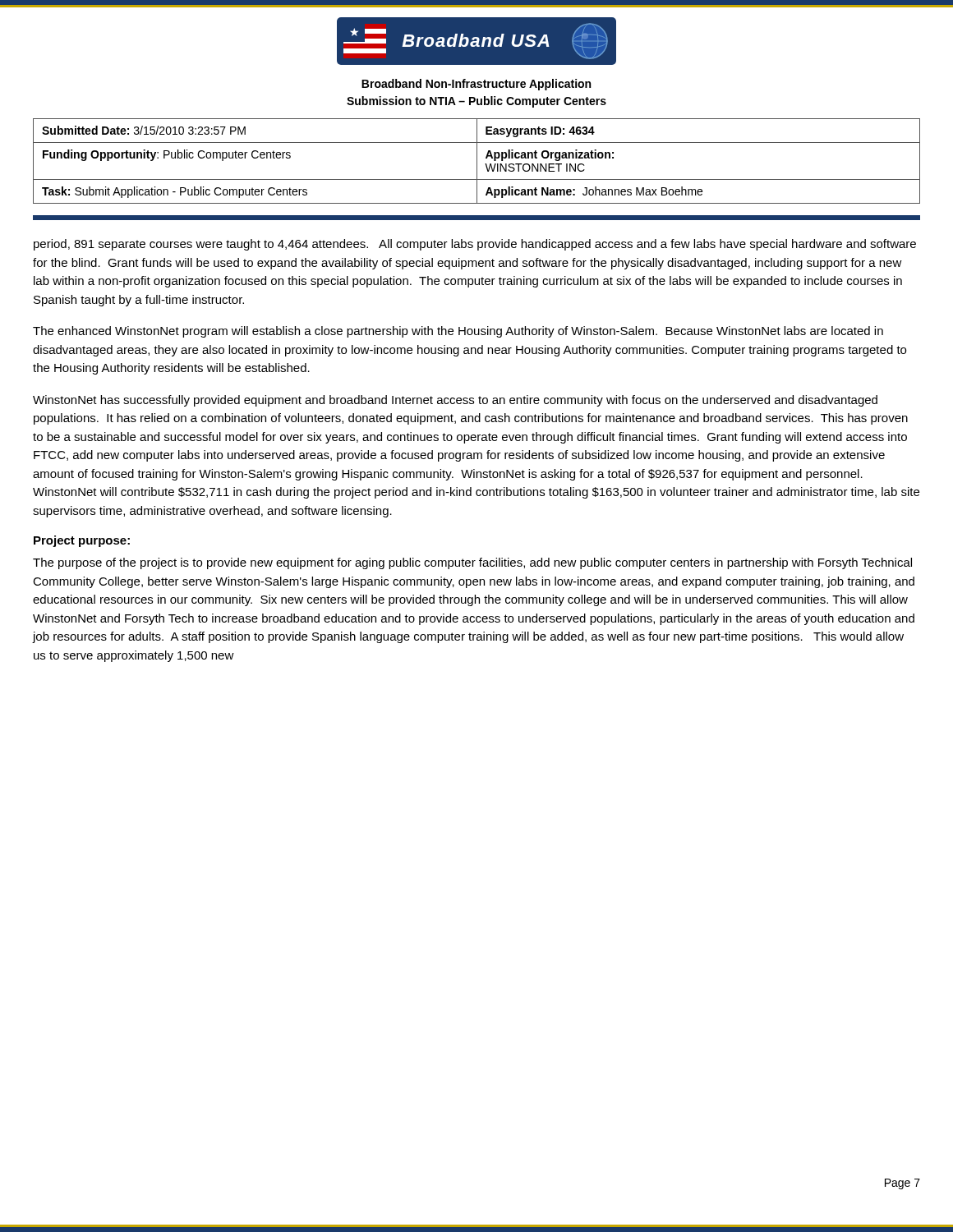Select the block starting "The purpose of the project is"

[474, 608]
